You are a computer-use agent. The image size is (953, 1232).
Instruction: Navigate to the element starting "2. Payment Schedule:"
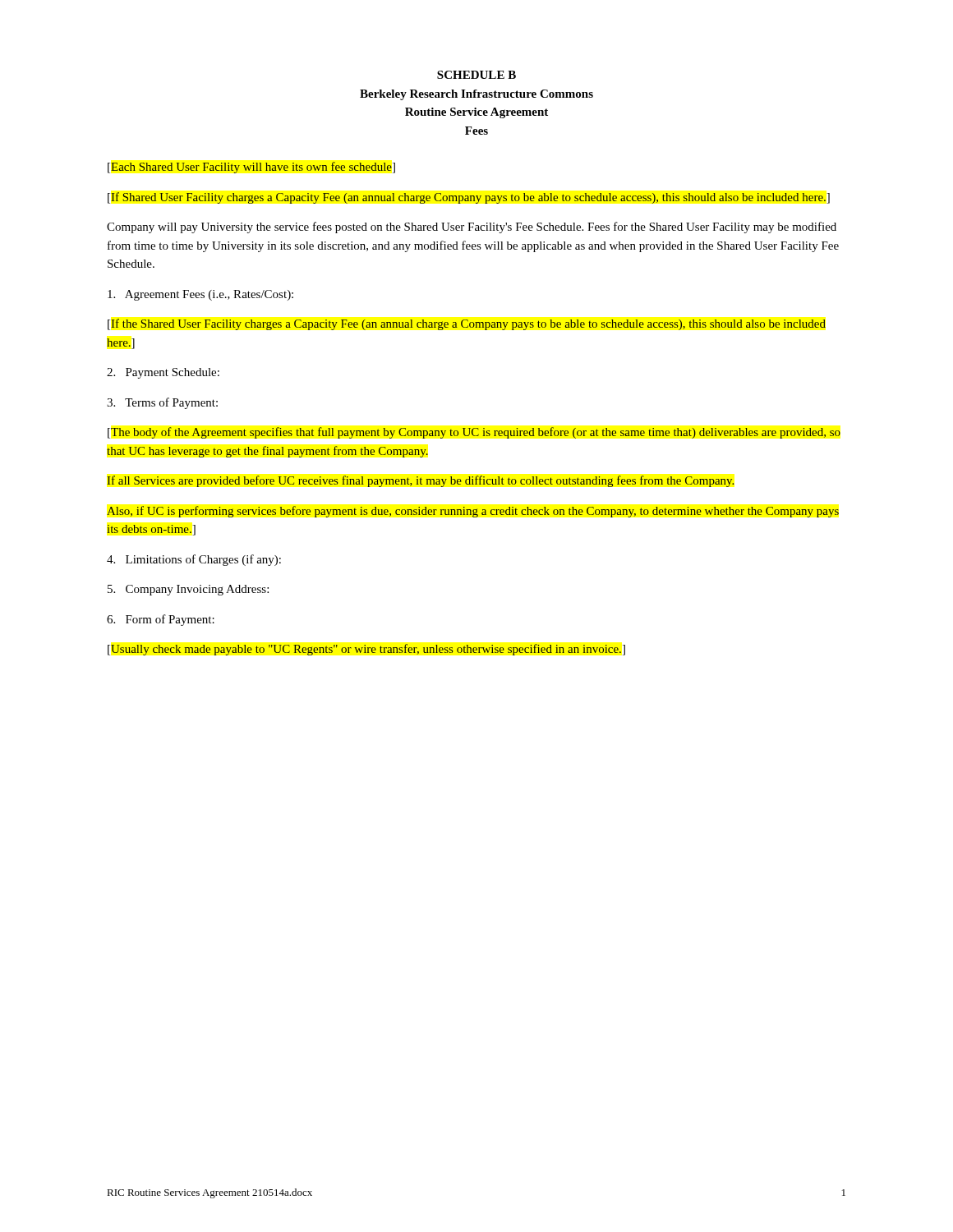[x=163, y=372]
